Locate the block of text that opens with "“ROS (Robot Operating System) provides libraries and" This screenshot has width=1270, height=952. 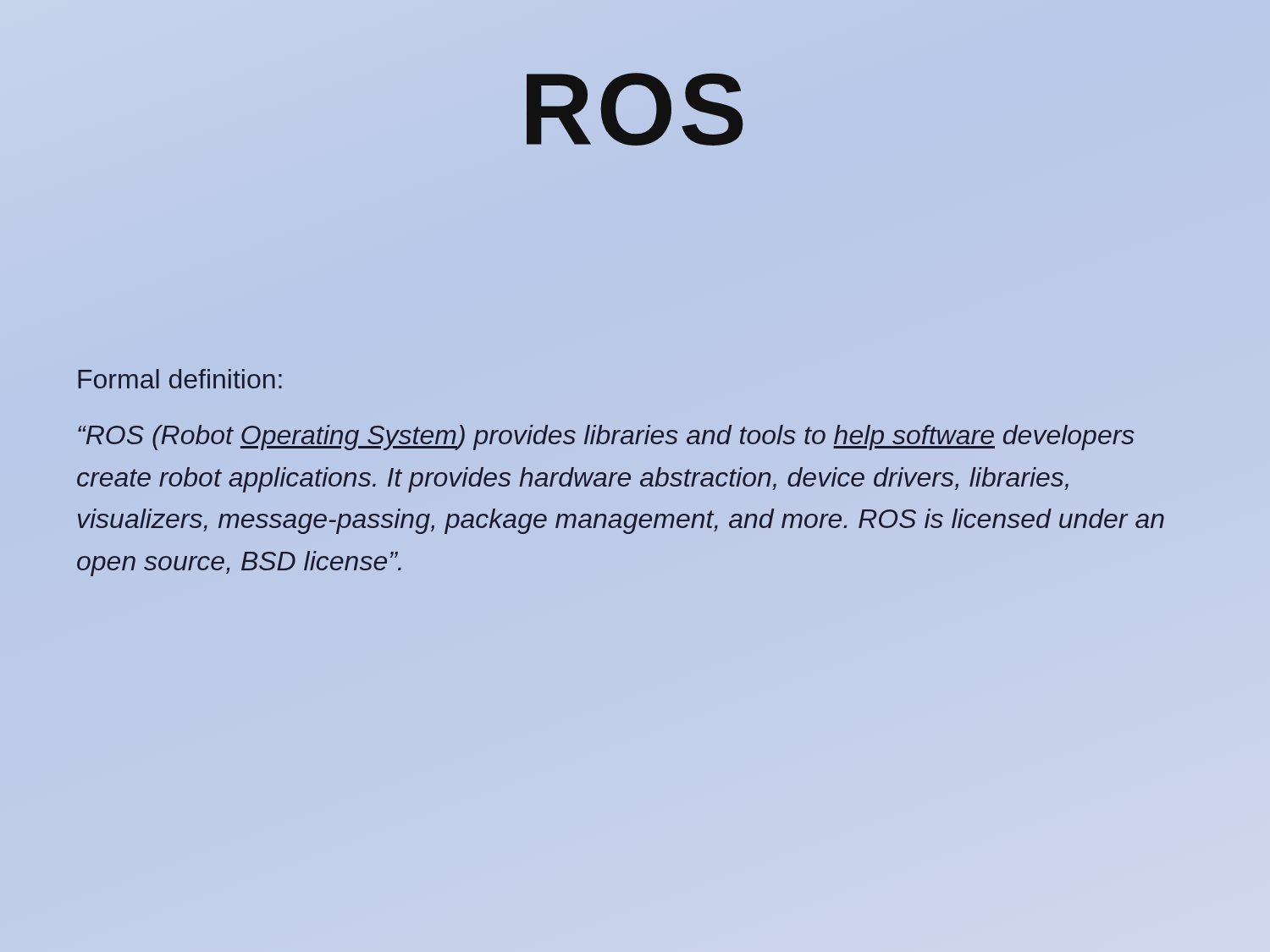pos(635,499)
